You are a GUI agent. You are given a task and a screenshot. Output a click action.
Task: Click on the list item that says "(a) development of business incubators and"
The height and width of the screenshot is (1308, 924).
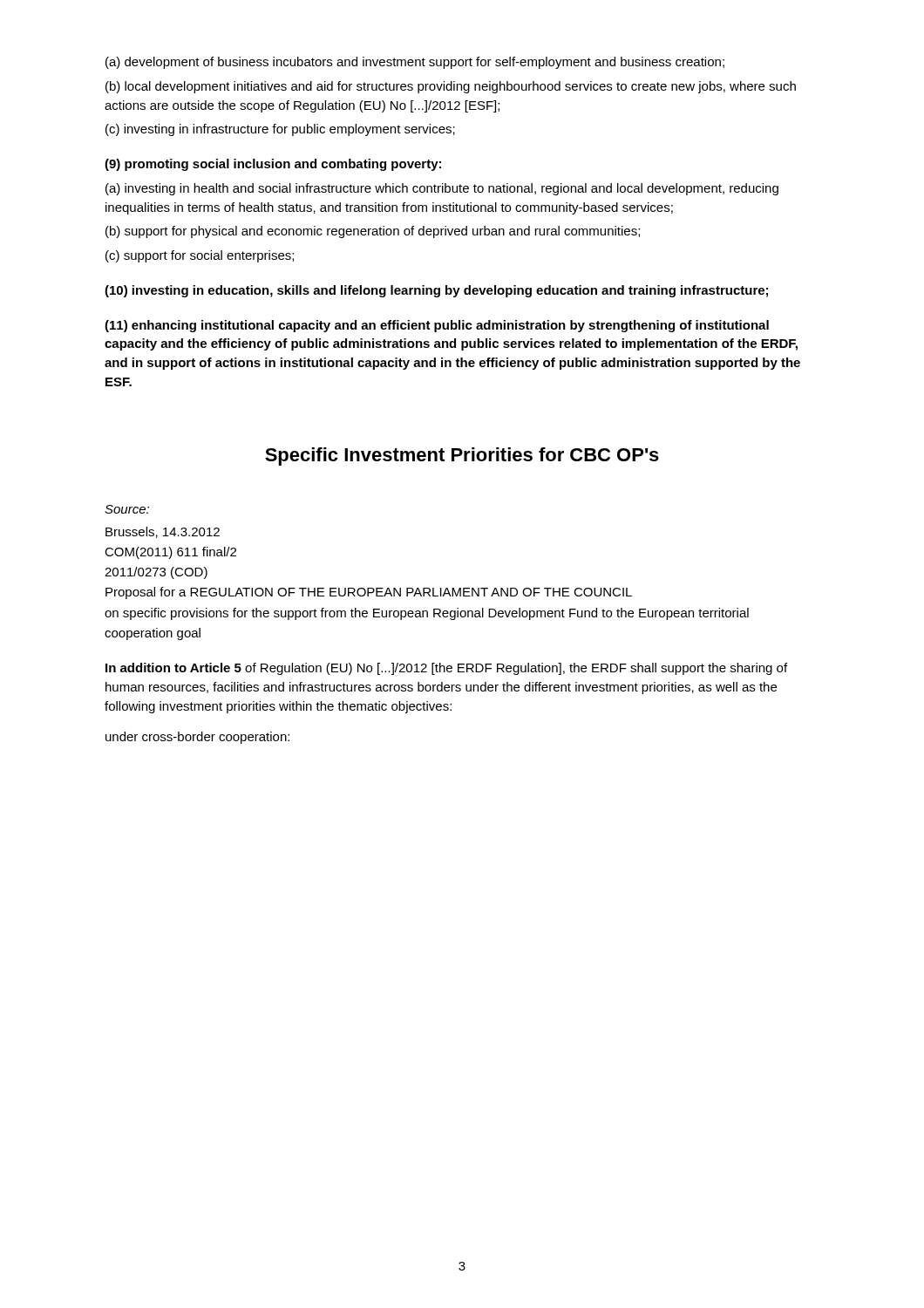[x=415, y=61]
